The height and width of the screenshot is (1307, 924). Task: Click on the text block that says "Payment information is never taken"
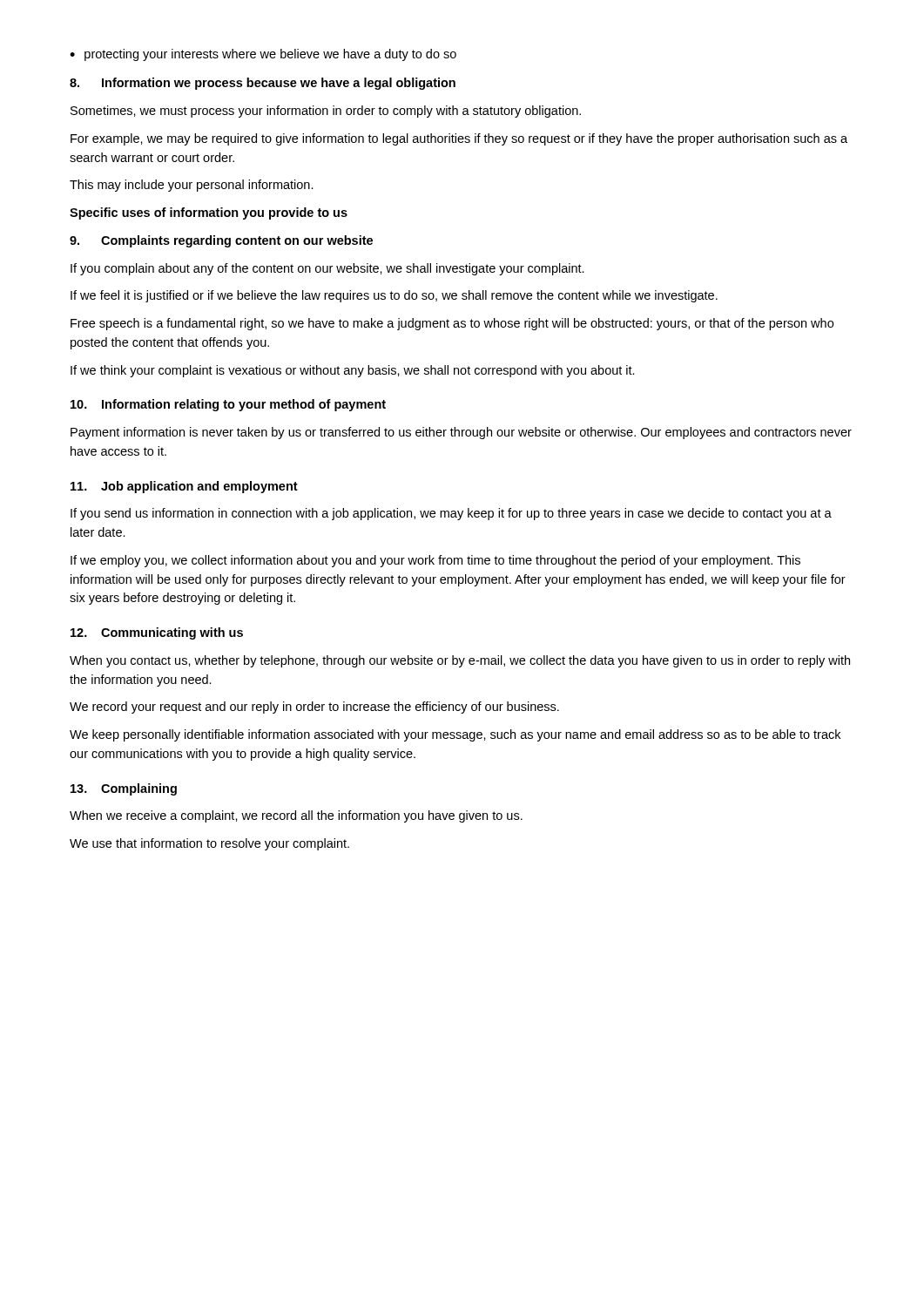click(x=461, y=442)
